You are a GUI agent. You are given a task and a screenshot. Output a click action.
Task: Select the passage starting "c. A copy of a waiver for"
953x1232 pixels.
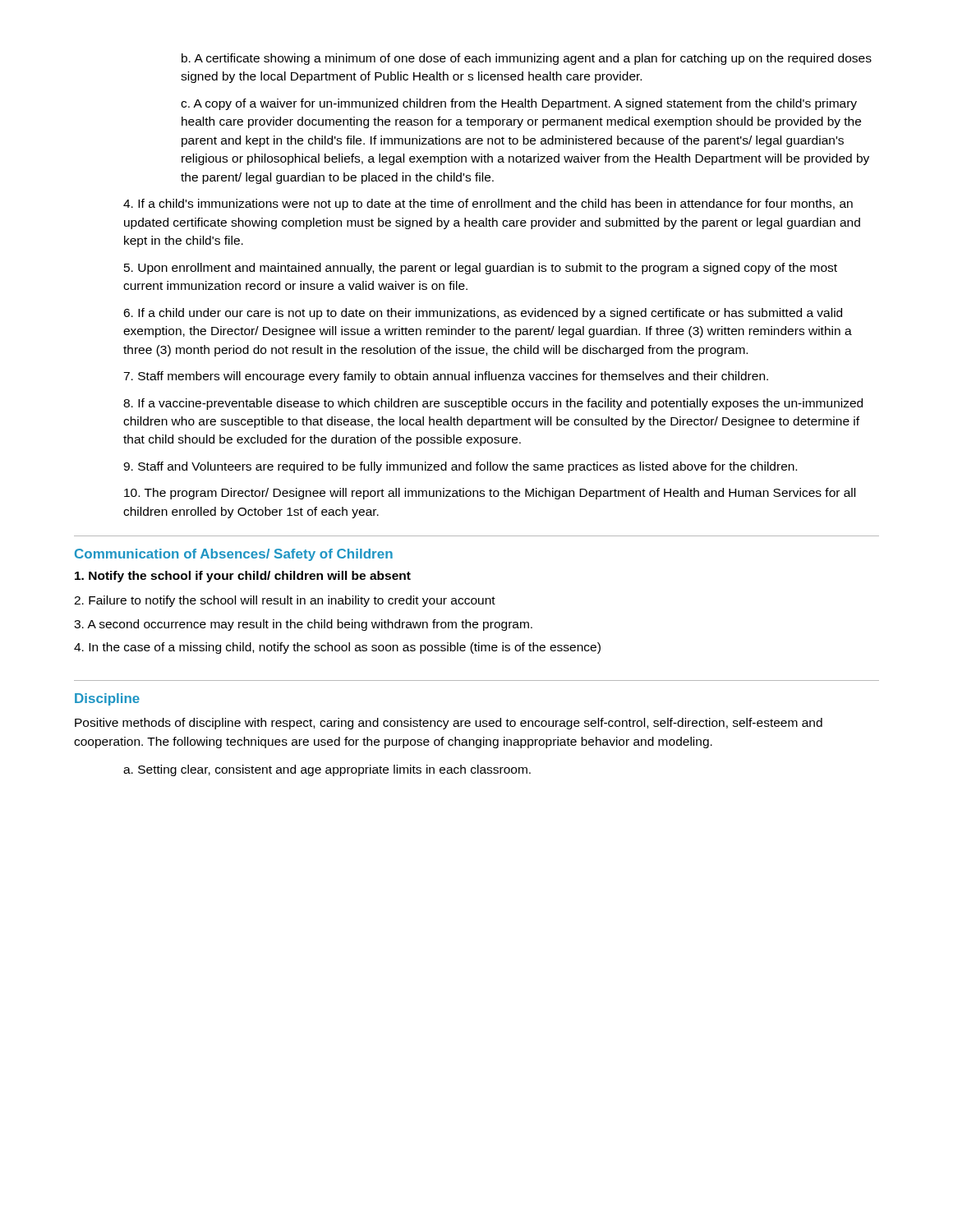525,140
